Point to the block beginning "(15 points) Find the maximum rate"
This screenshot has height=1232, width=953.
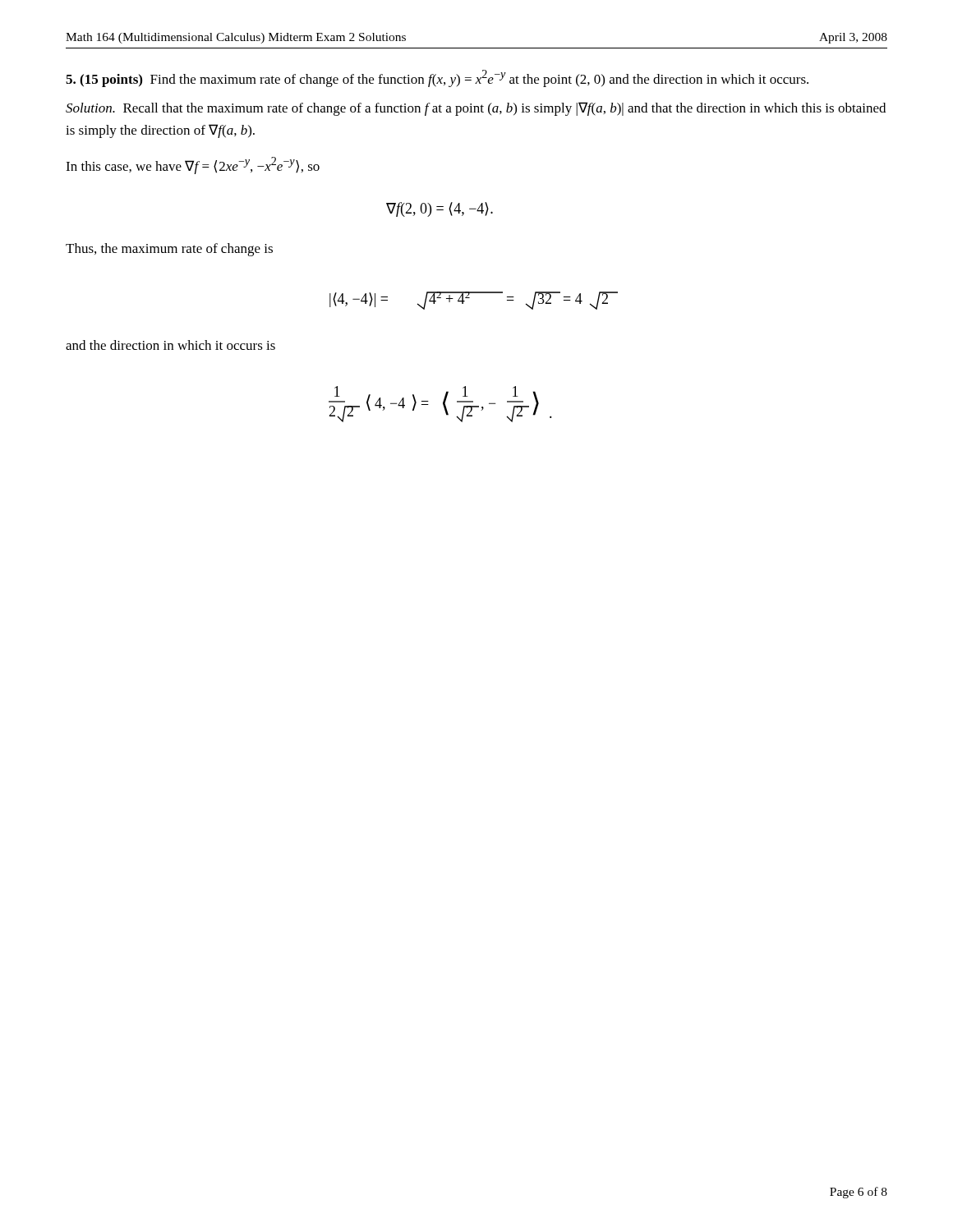(x=438, y=77)
